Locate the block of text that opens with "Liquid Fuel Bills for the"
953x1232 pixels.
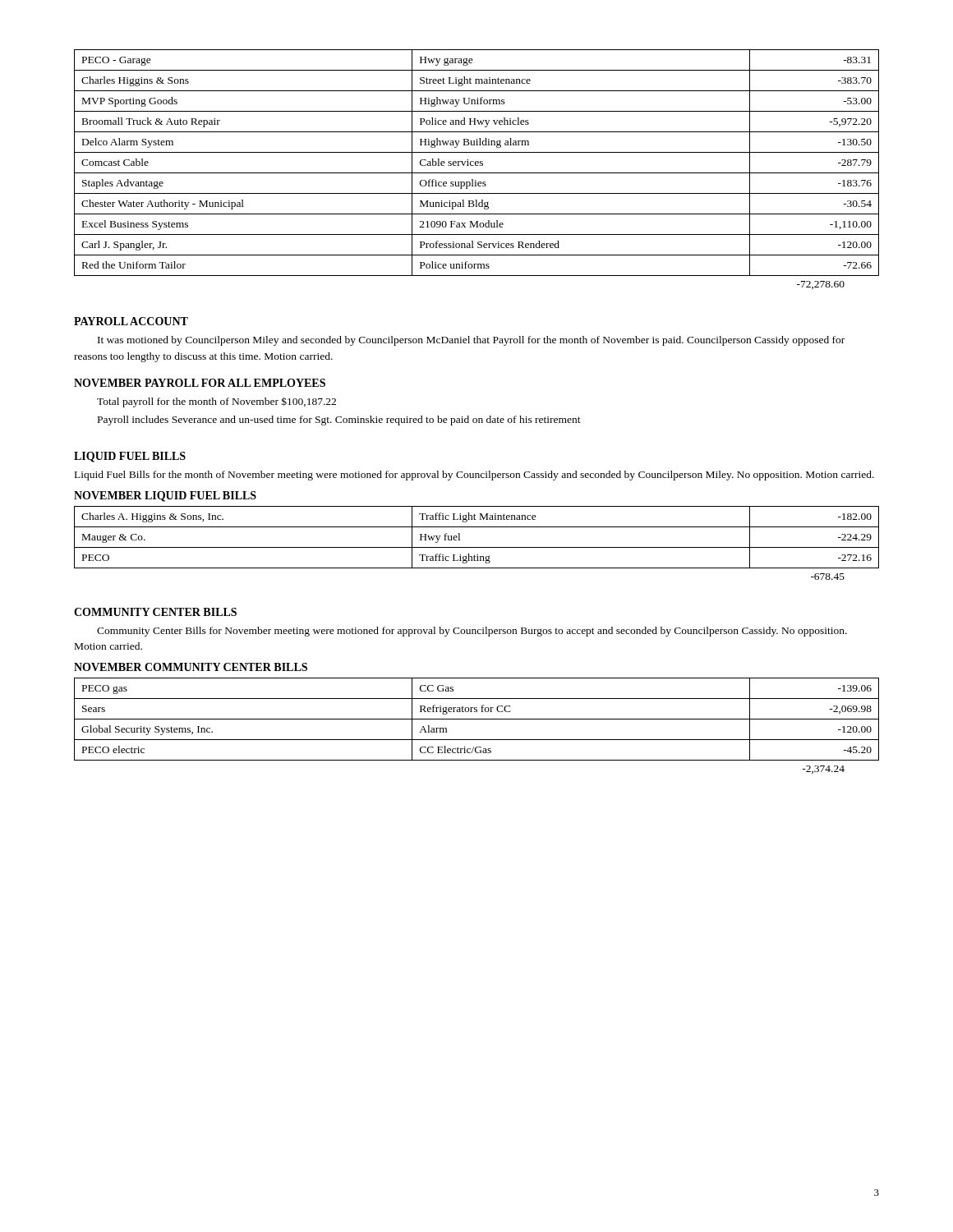pyautogui.click(x=474, y=475)
